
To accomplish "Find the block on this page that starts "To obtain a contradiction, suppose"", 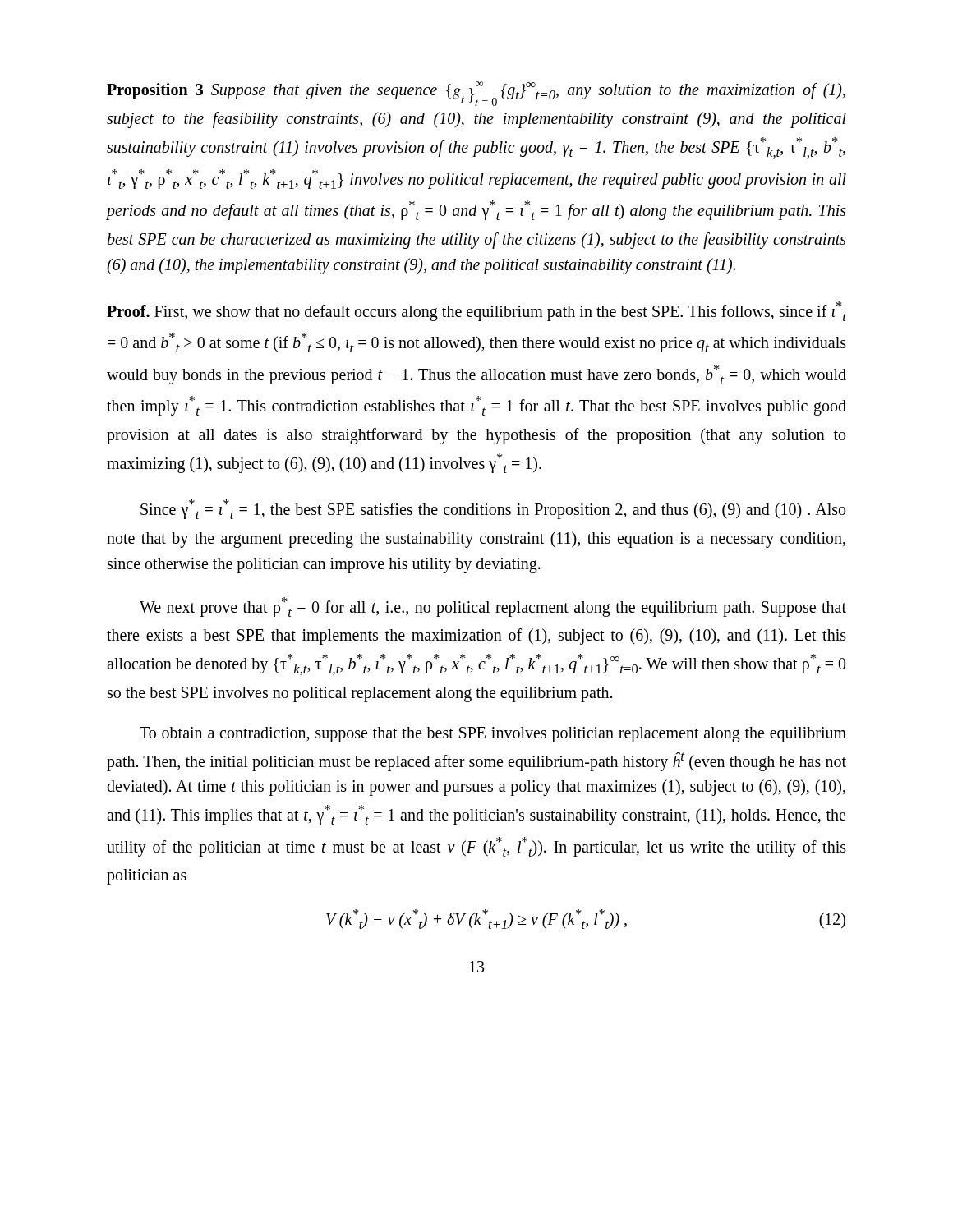I will point(476,804).
